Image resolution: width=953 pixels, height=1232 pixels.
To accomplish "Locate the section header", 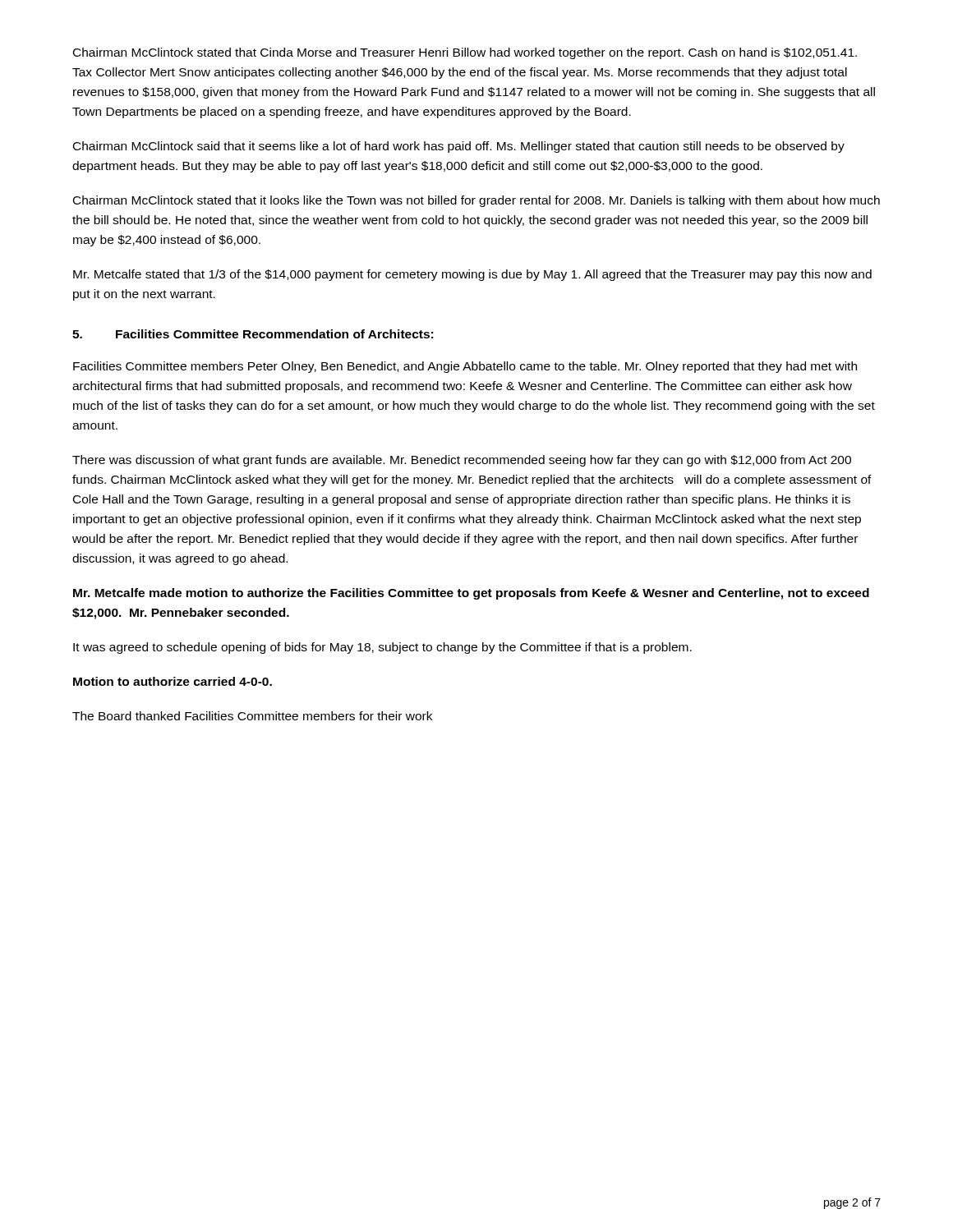I will (x=253, y=334).
